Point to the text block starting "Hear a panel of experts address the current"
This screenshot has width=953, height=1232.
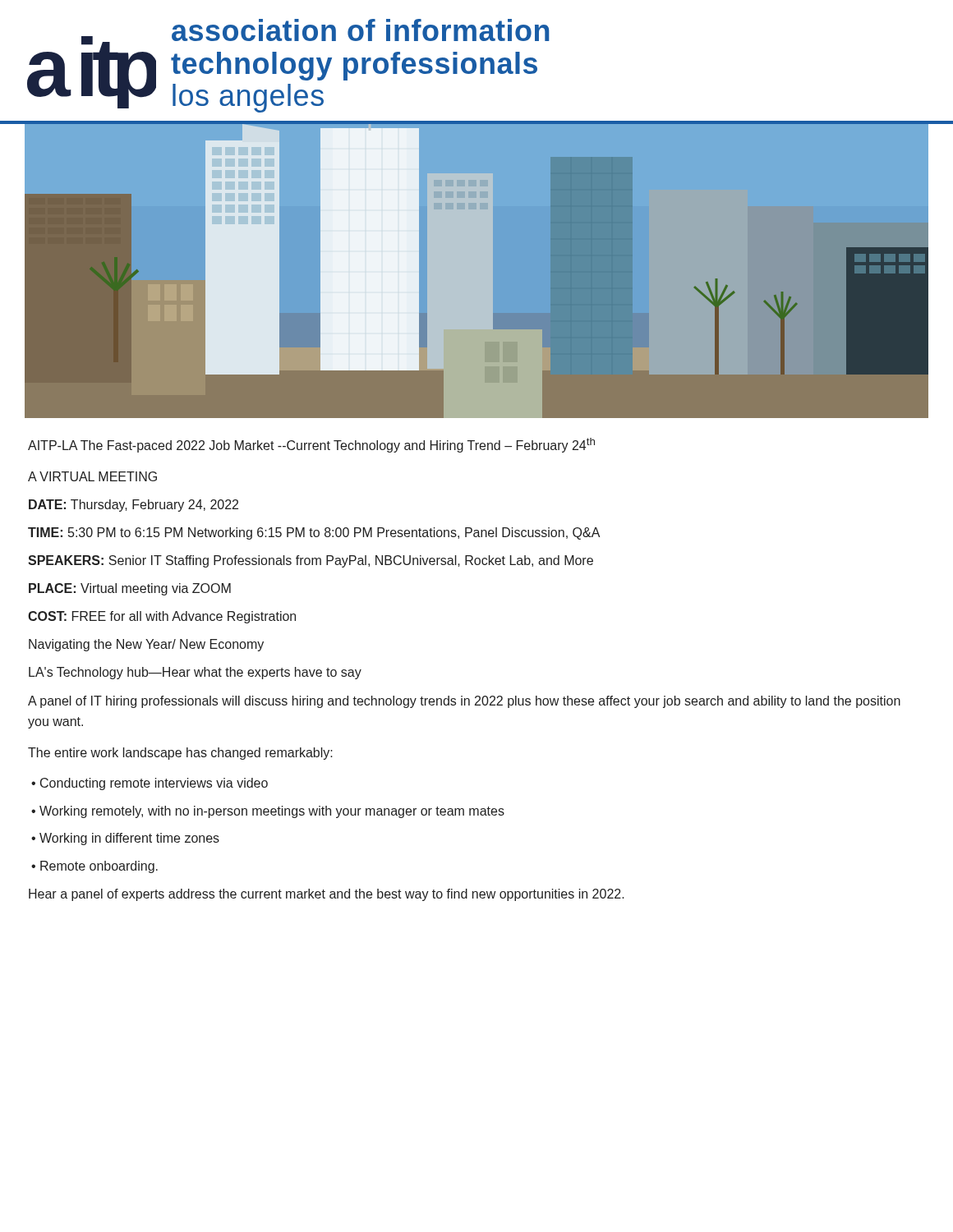coord(326,894)
